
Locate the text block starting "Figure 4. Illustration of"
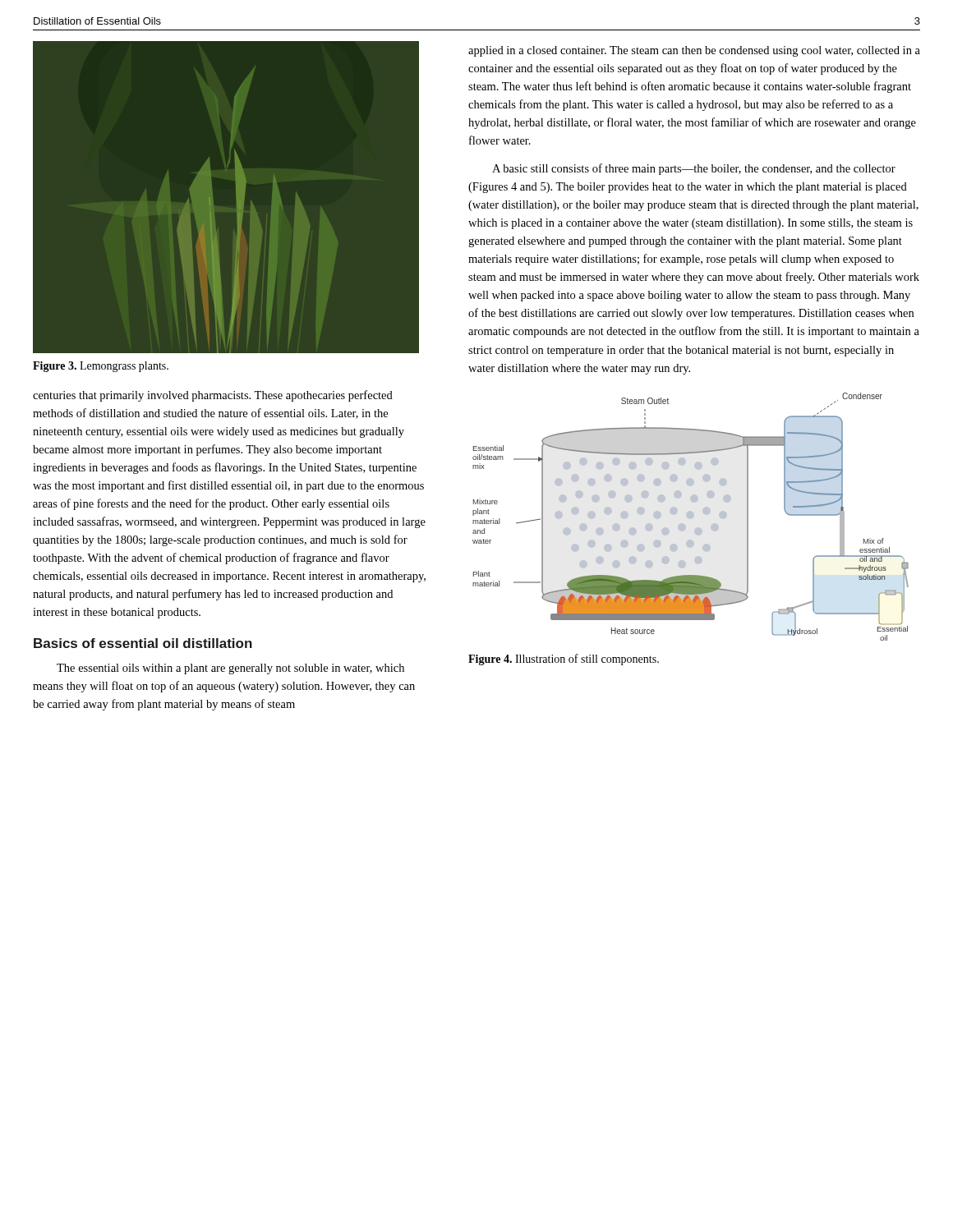(x=564, y=659)
